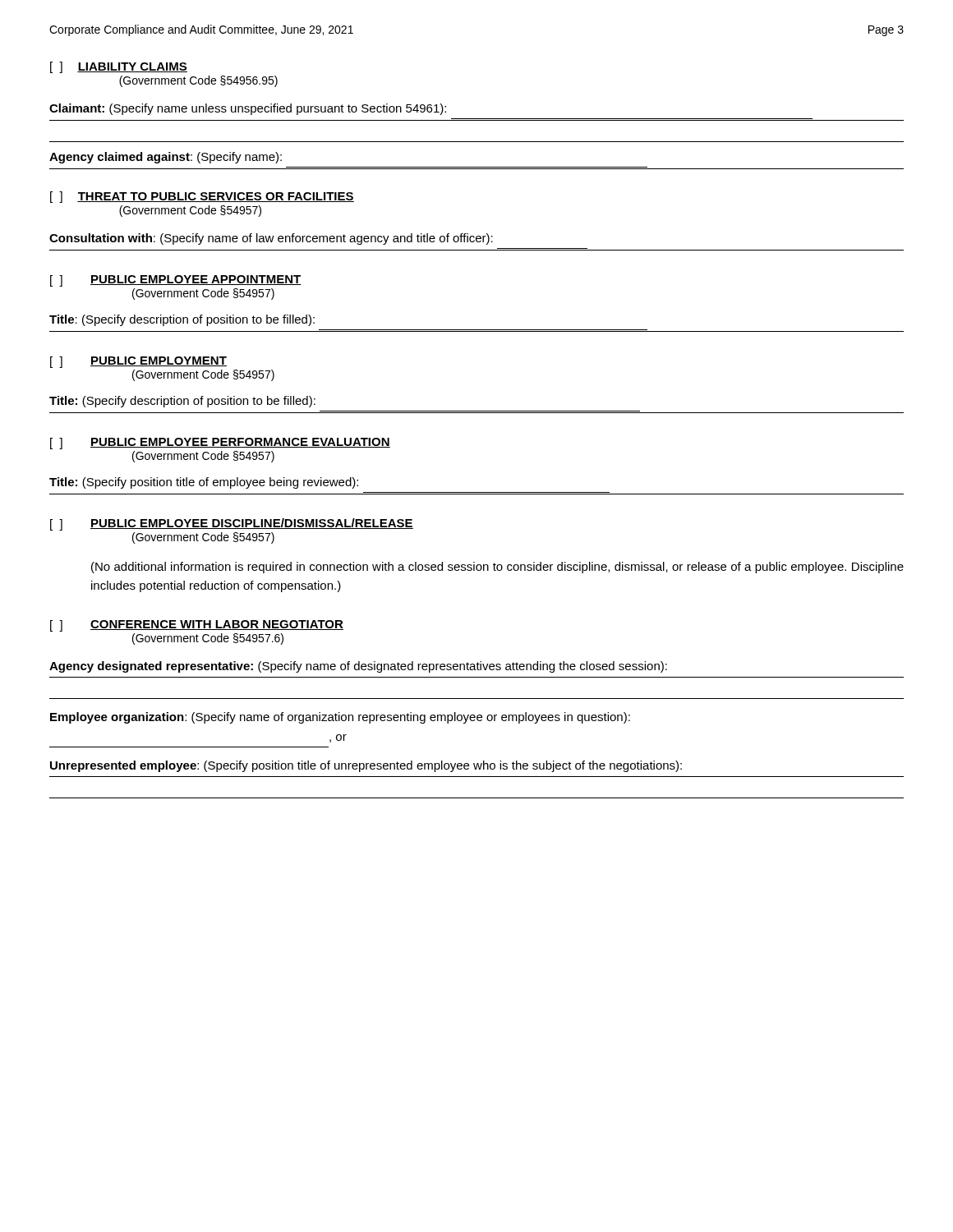The height and width of the screenshot is (1232, 953).
Task: Locate the section header that says "THREAT TO PUBLIC"
Action: pyautogui.click(x=216, y=196)
